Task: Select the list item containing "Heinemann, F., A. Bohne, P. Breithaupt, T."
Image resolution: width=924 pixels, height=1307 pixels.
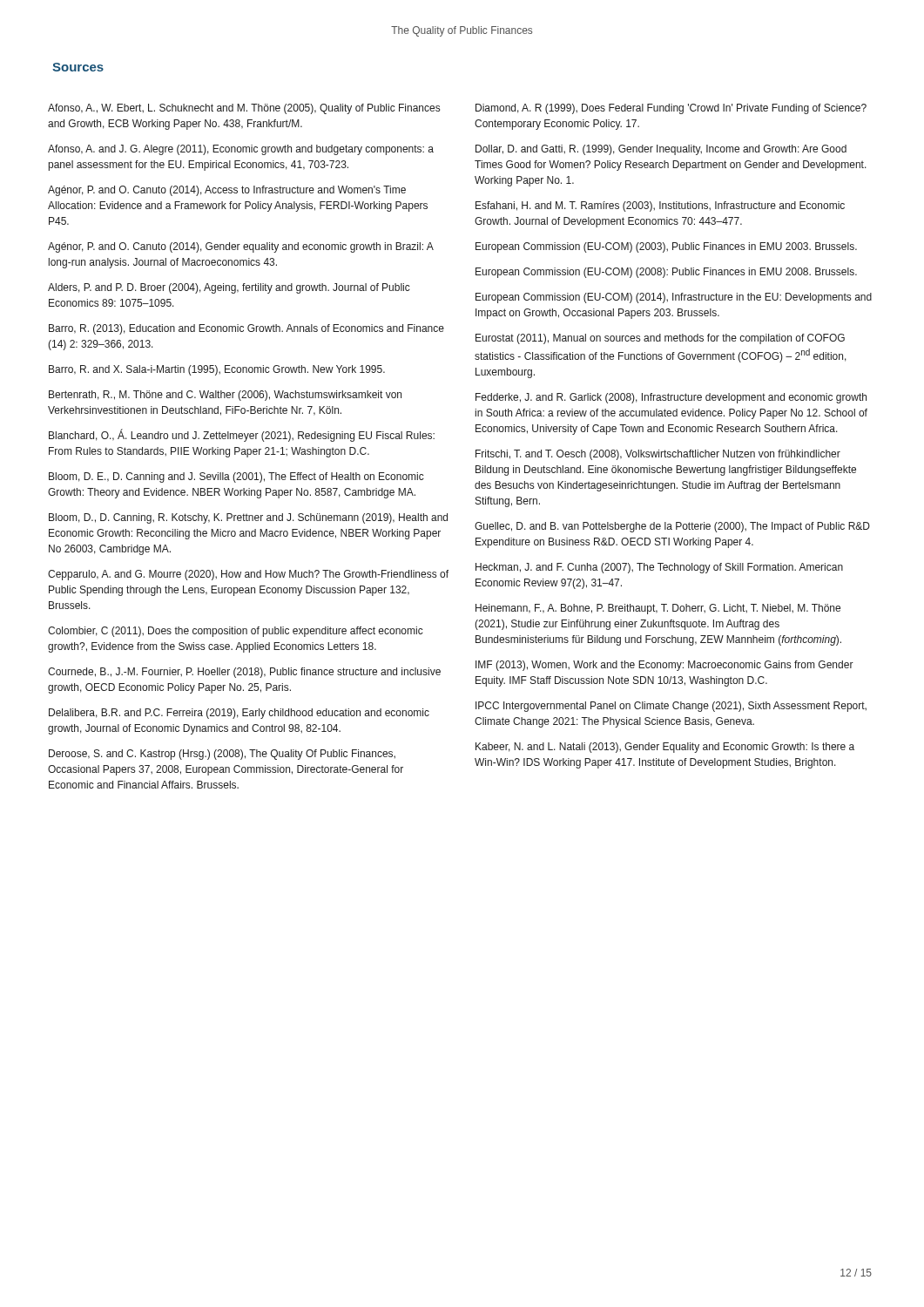Action: tap(658, 624)
